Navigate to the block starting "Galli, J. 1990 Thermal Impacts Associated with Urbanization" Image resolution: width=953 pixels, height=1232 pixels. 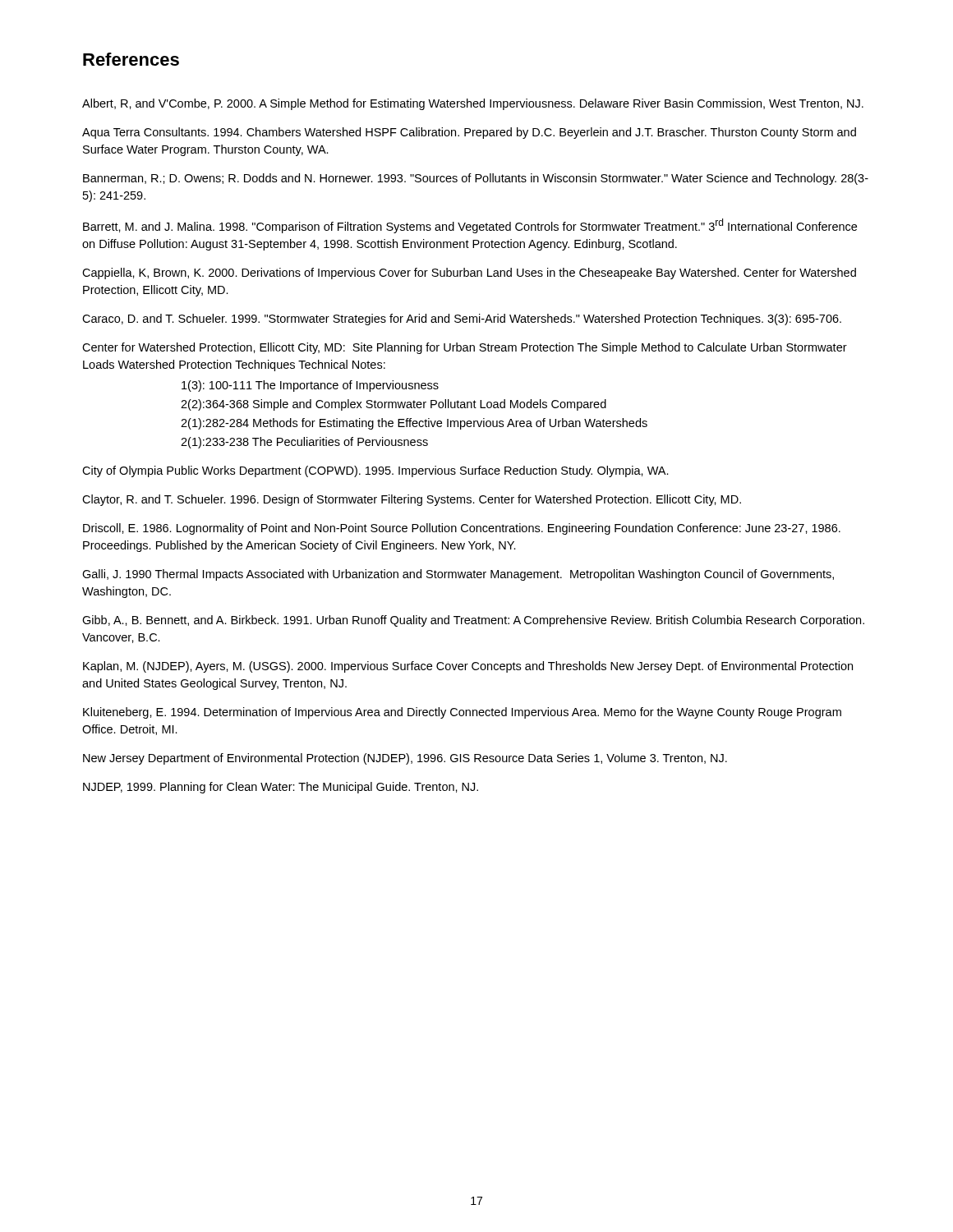459,583
